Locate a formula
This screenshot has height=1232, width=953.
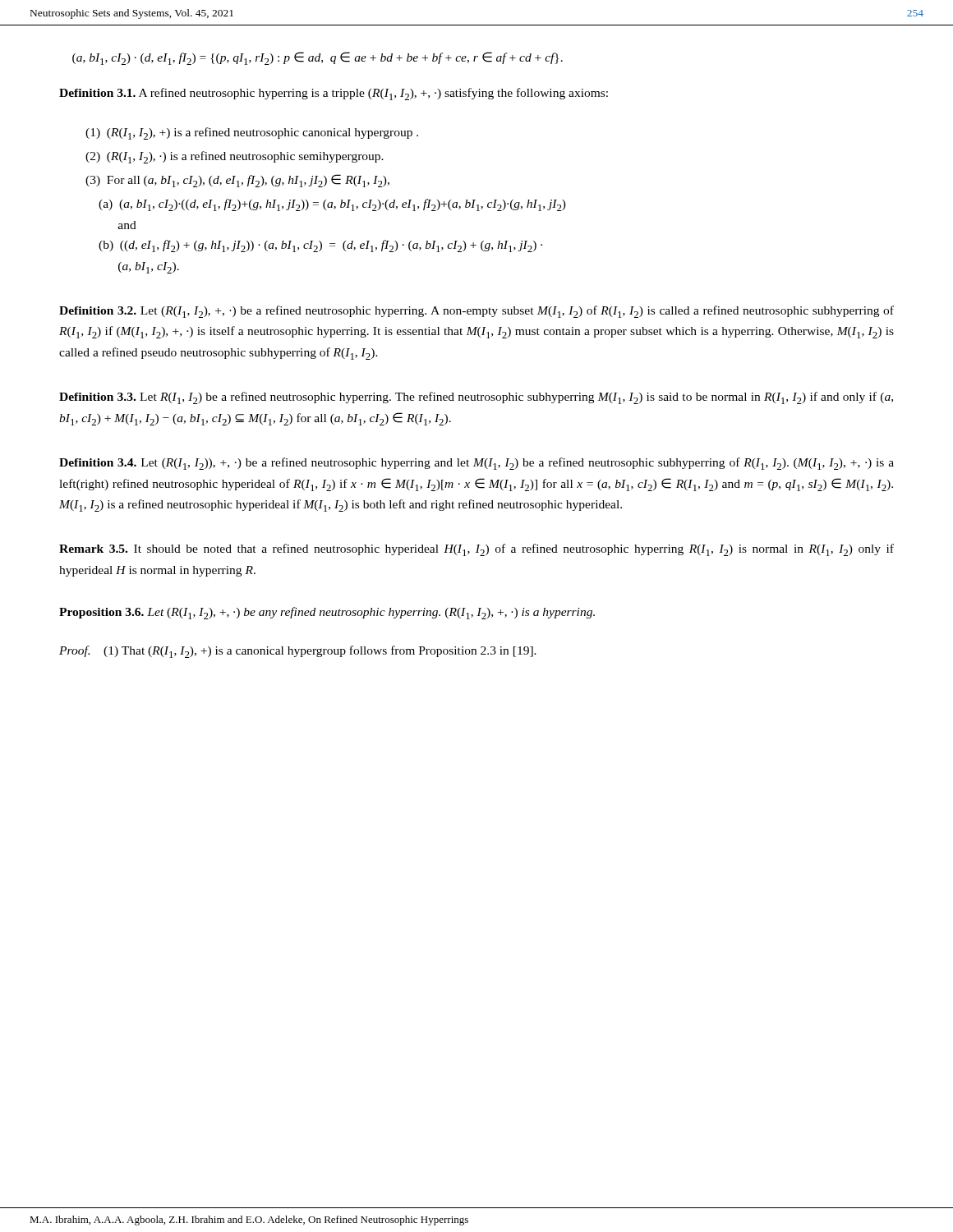click(x=311, y=58)
